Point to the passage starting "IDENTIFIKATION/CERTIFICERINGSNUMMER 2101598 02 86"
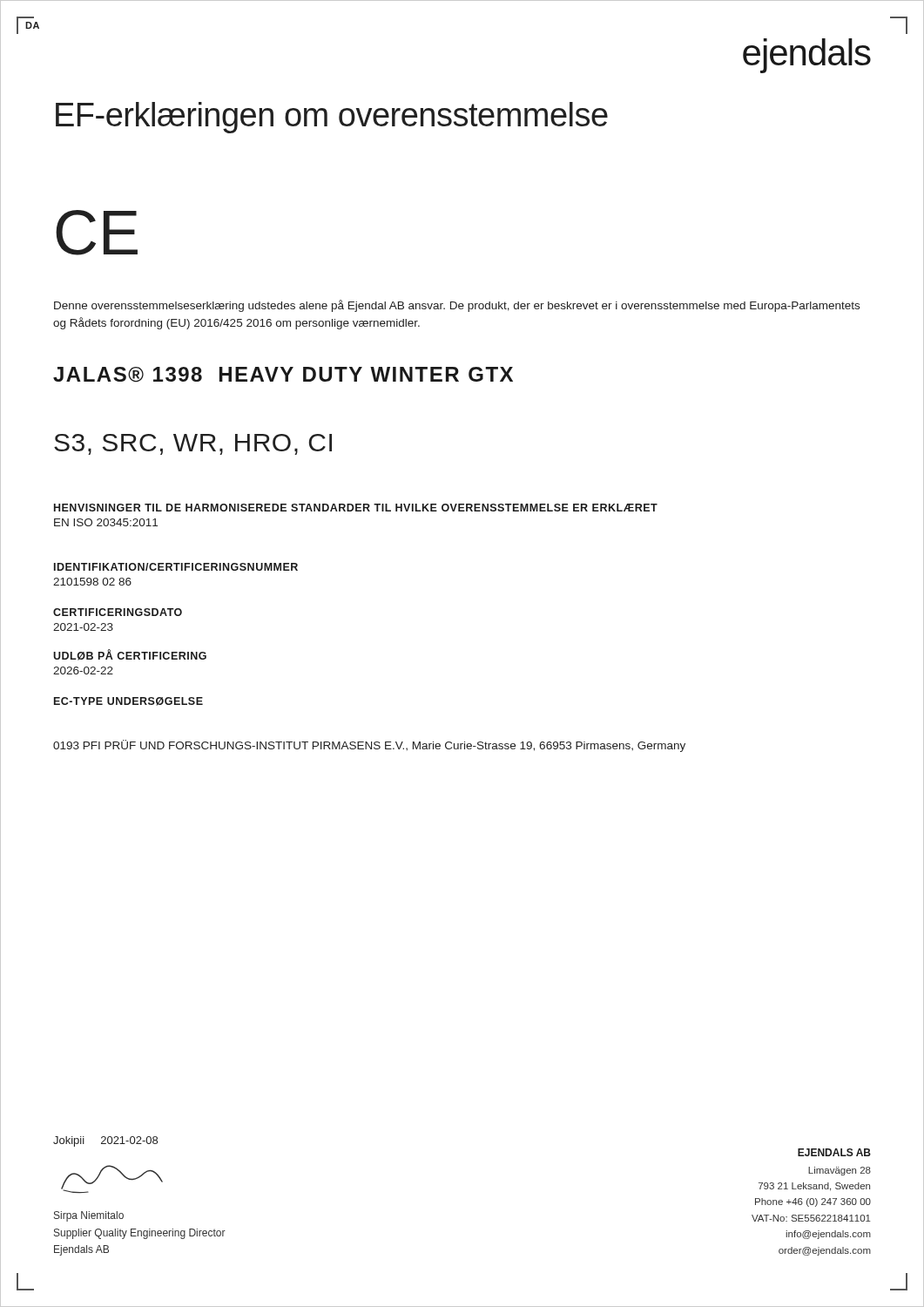This screenshot has height=1307, width=924. point(176,567)
